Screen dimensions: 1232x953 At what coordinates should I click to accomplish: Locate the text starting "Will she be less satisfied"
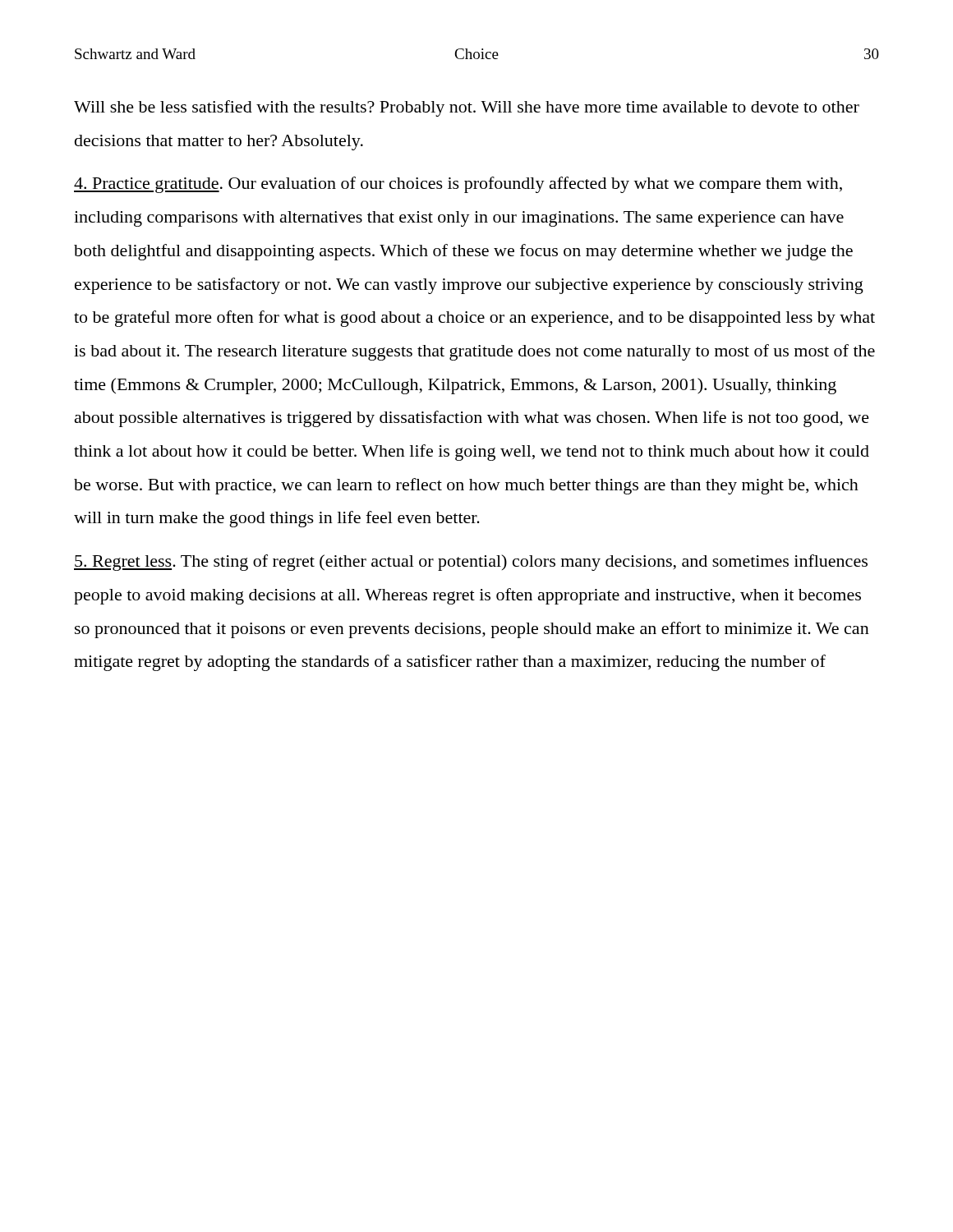coord(467,108)
